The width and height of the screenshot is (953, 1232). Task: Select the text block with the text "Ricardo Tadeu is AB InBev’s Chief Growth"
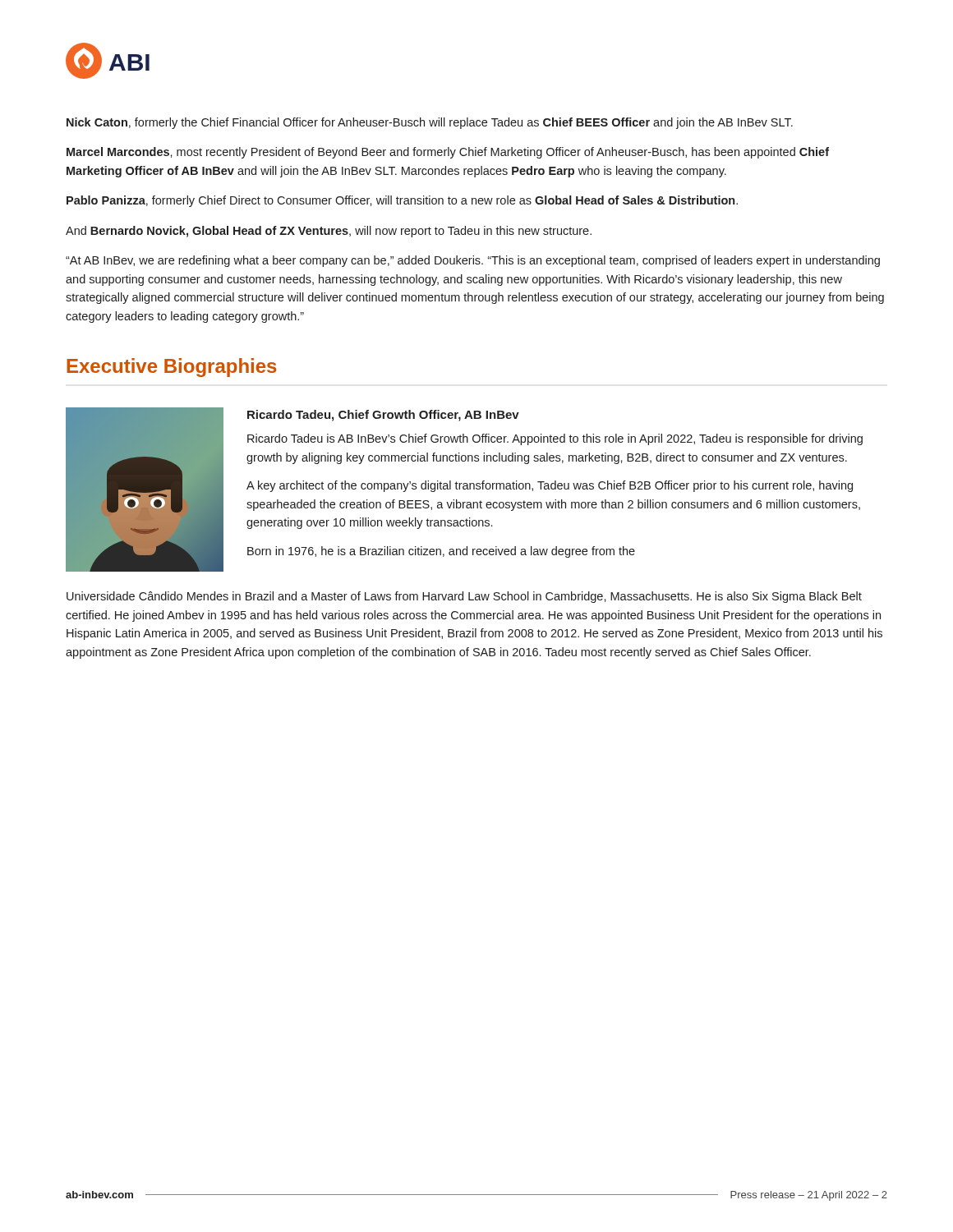[x=555, y=448]
